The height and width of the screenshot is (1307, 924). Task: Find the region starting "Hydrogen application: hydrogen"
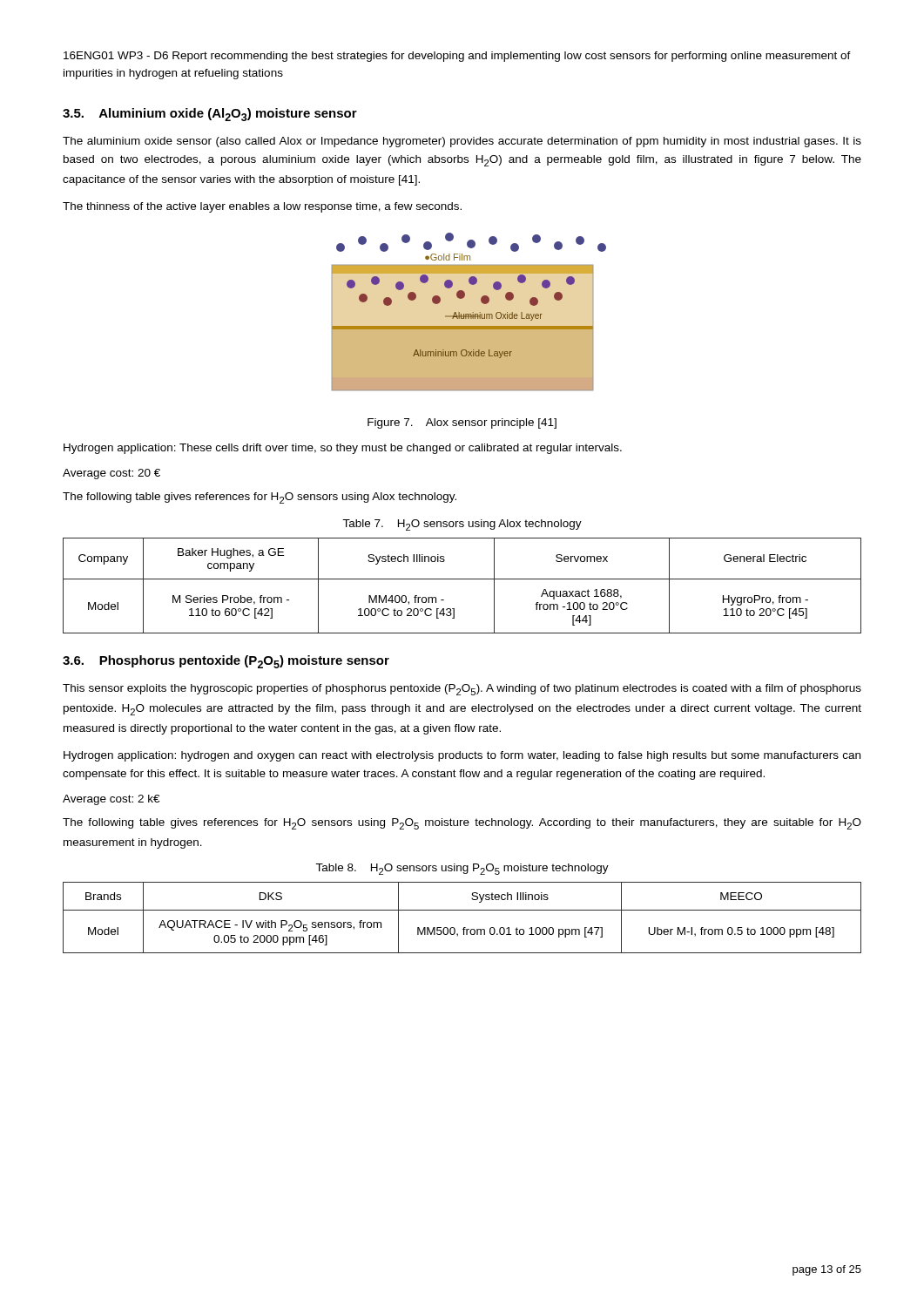(x=462, y=764)
